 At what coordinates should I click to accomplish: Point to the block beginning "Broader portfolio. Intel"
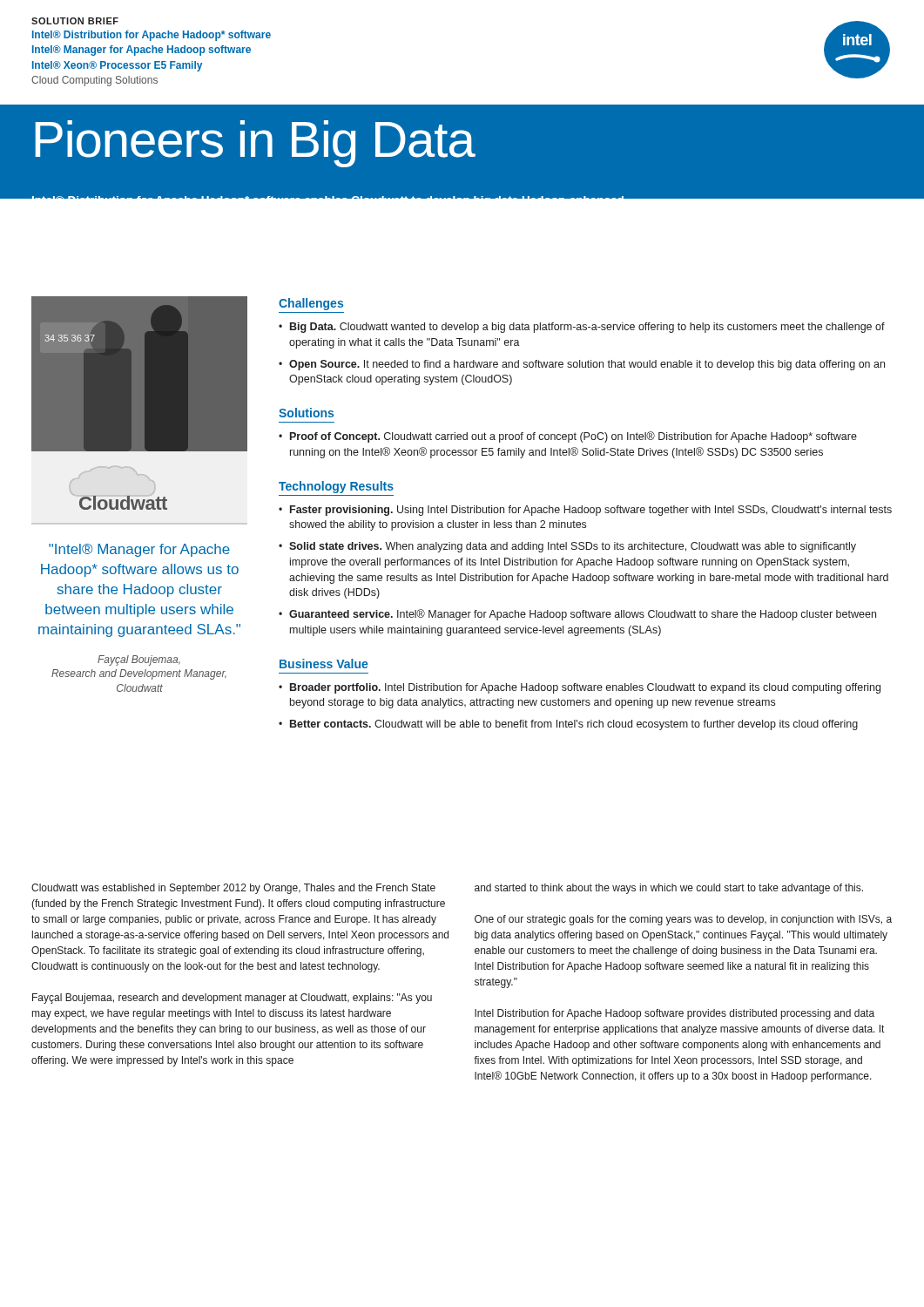[585, 695]
